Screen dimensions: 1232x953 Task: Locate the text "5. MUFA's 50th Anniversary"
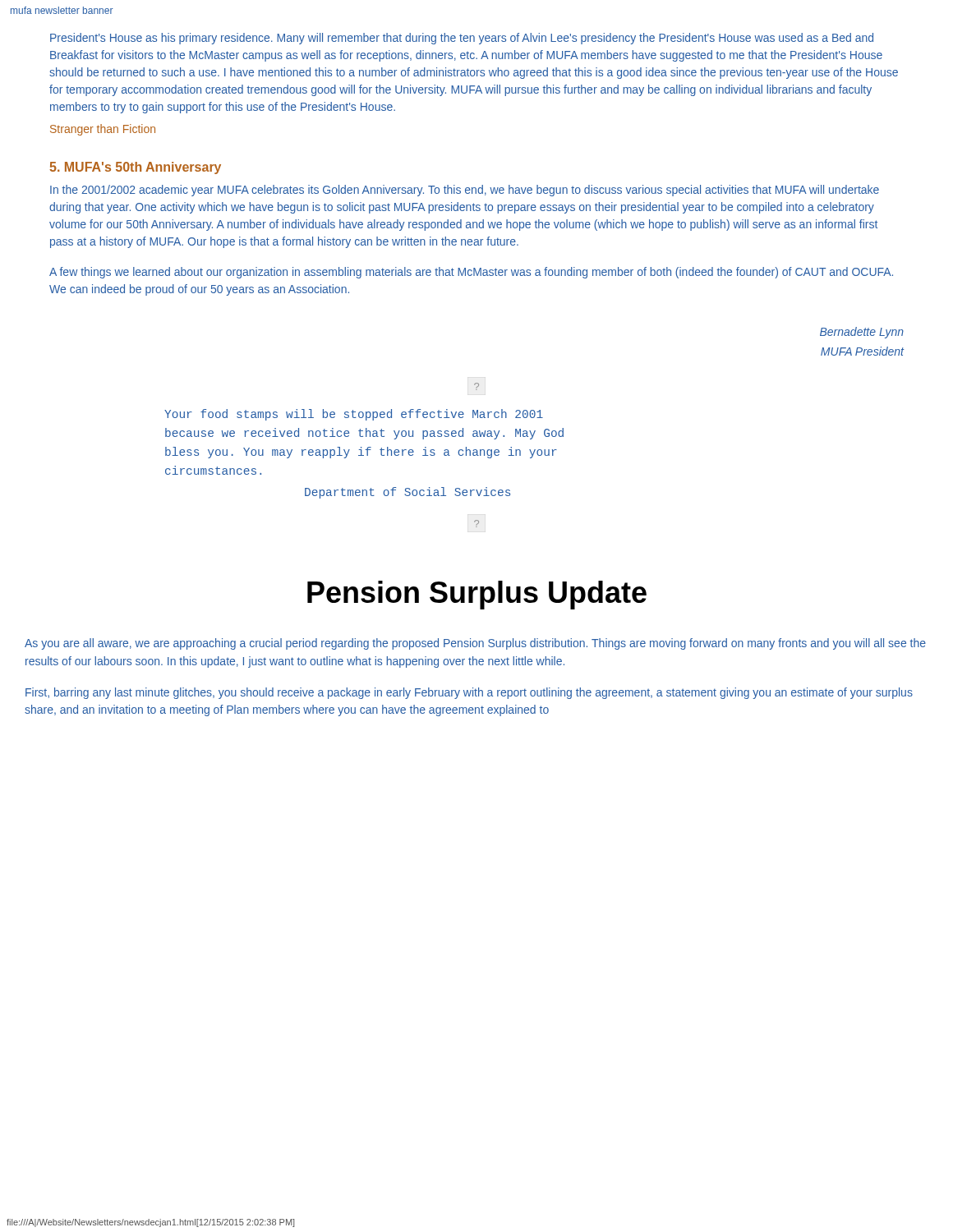pyautogui.click(x=135, y=167)
